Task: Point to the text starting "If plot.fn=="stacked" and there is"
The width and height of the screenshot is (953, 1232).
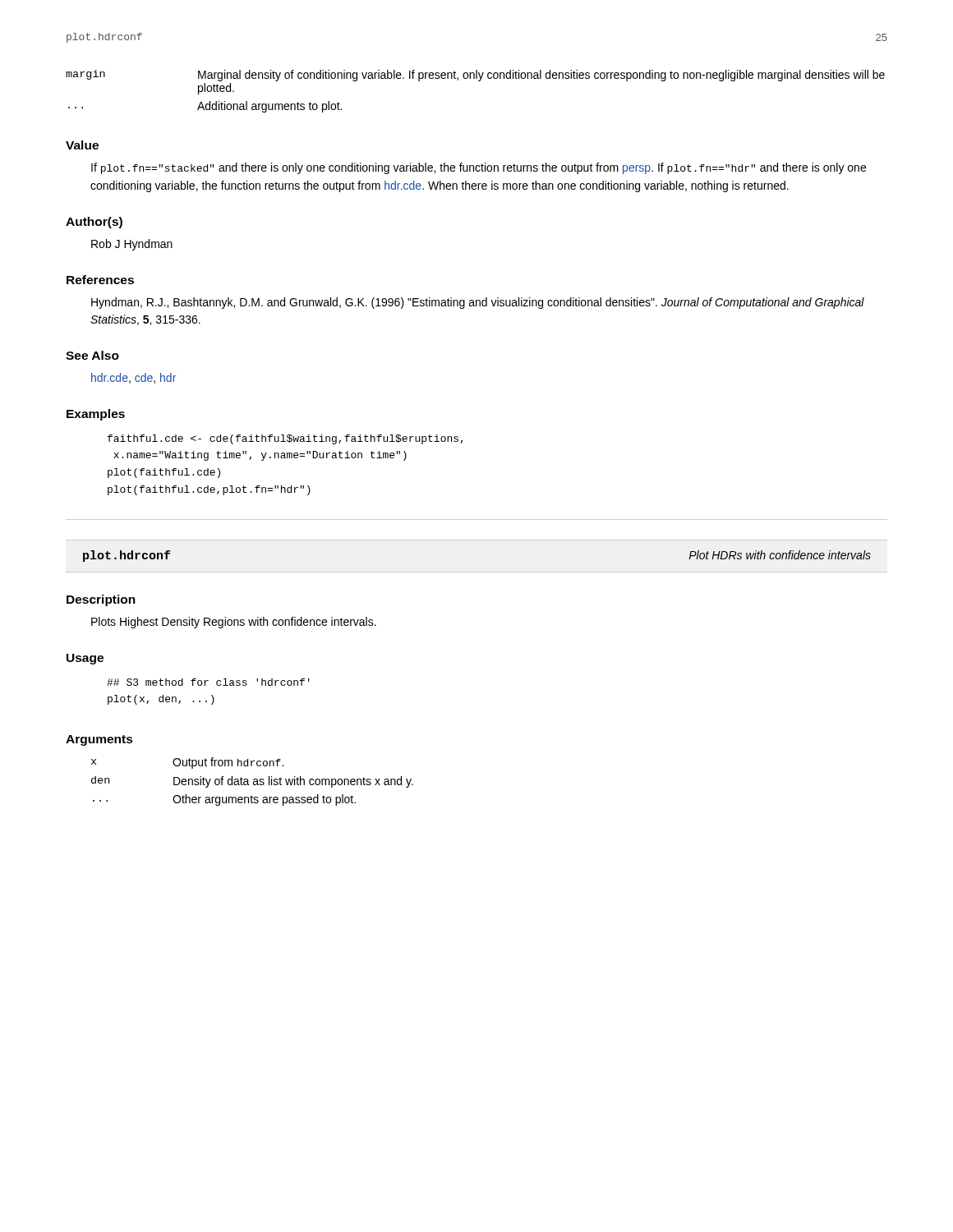Action: point(478,176)
